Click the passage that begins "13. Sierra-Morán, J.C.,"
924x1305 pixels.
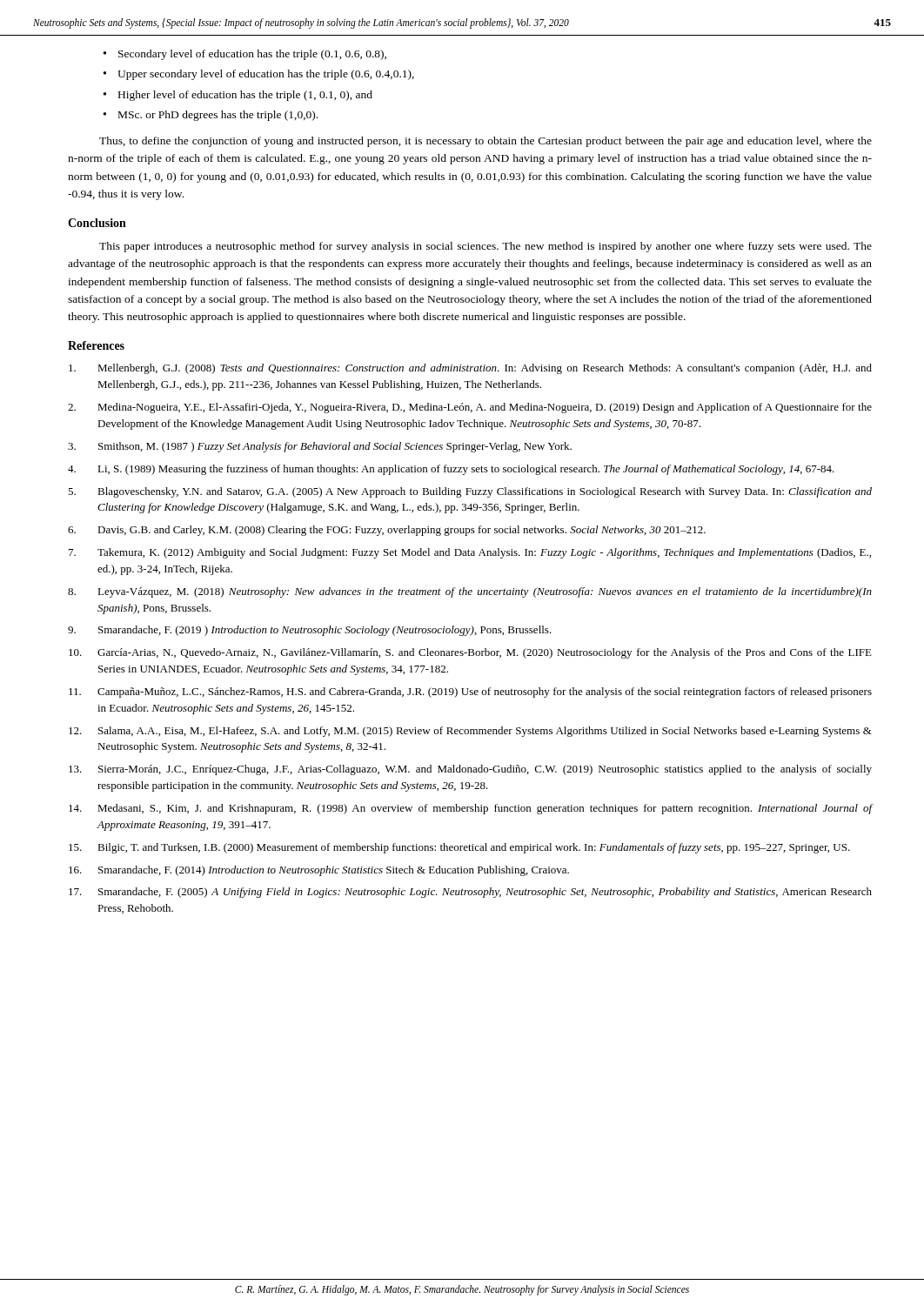coord(470,778)
